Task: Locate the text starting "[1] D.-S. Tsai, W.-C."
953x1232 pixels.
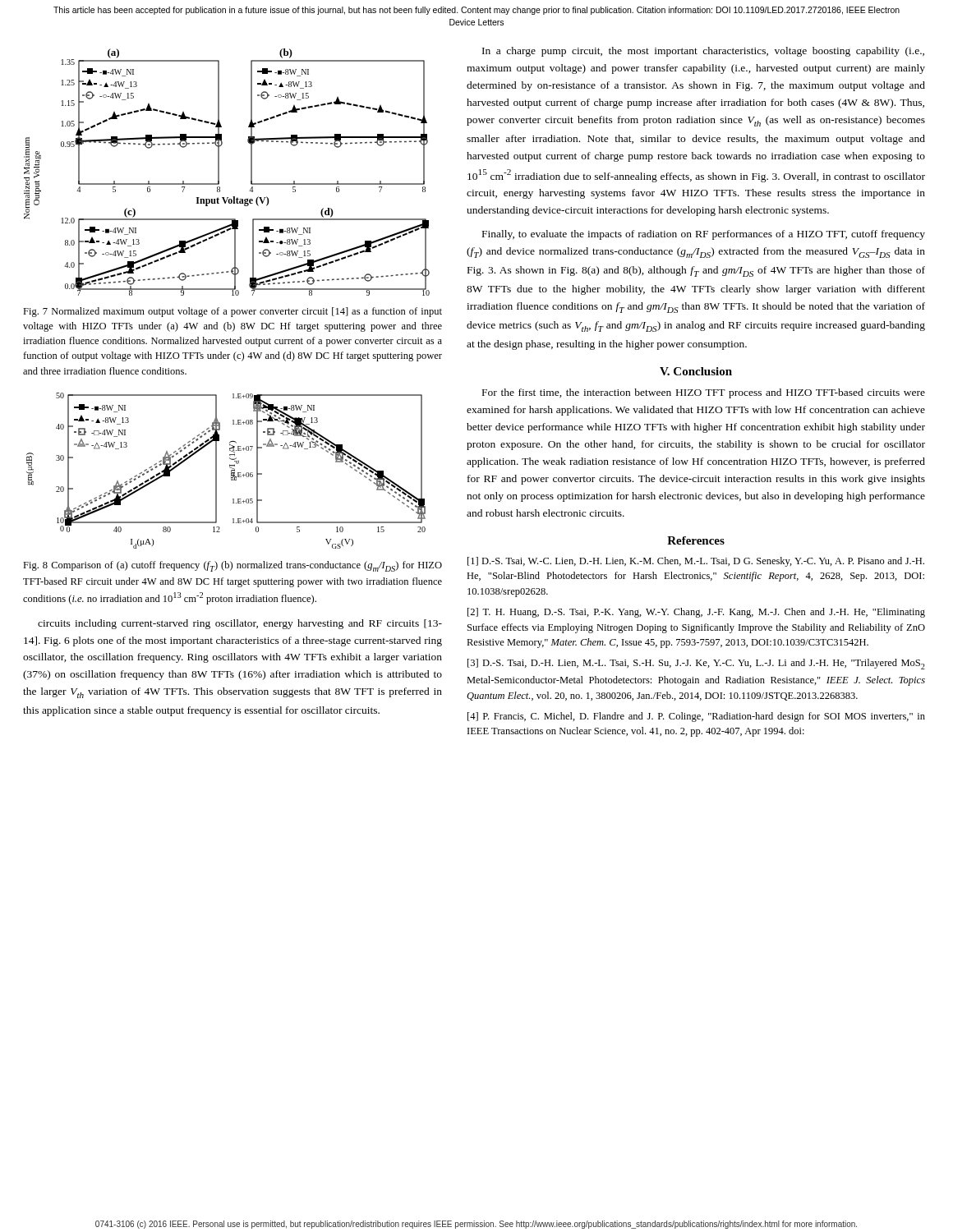Action: click(696, 576)
